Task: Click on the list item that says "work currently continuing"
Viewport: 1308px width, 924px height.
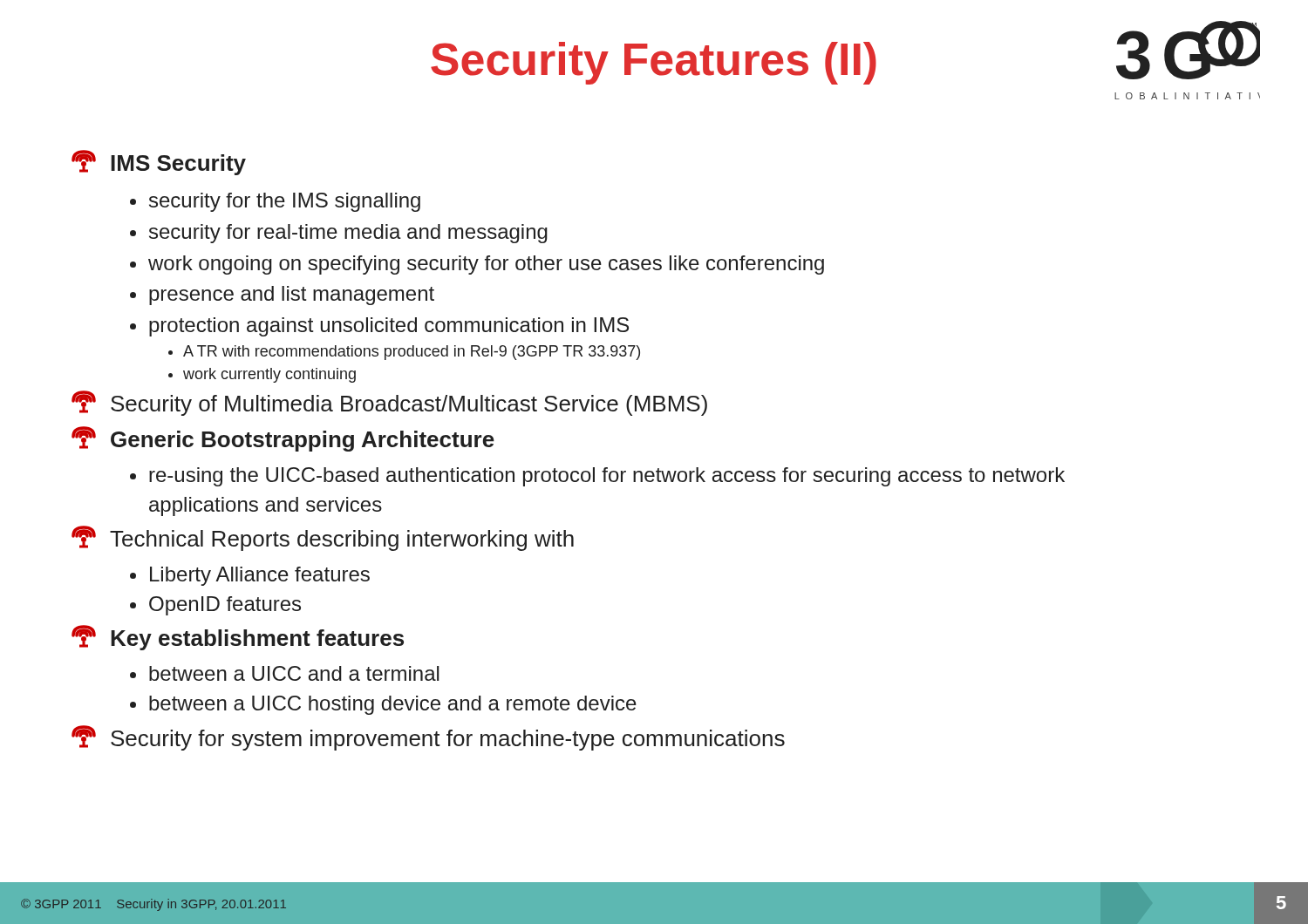Action: point(270,374)
